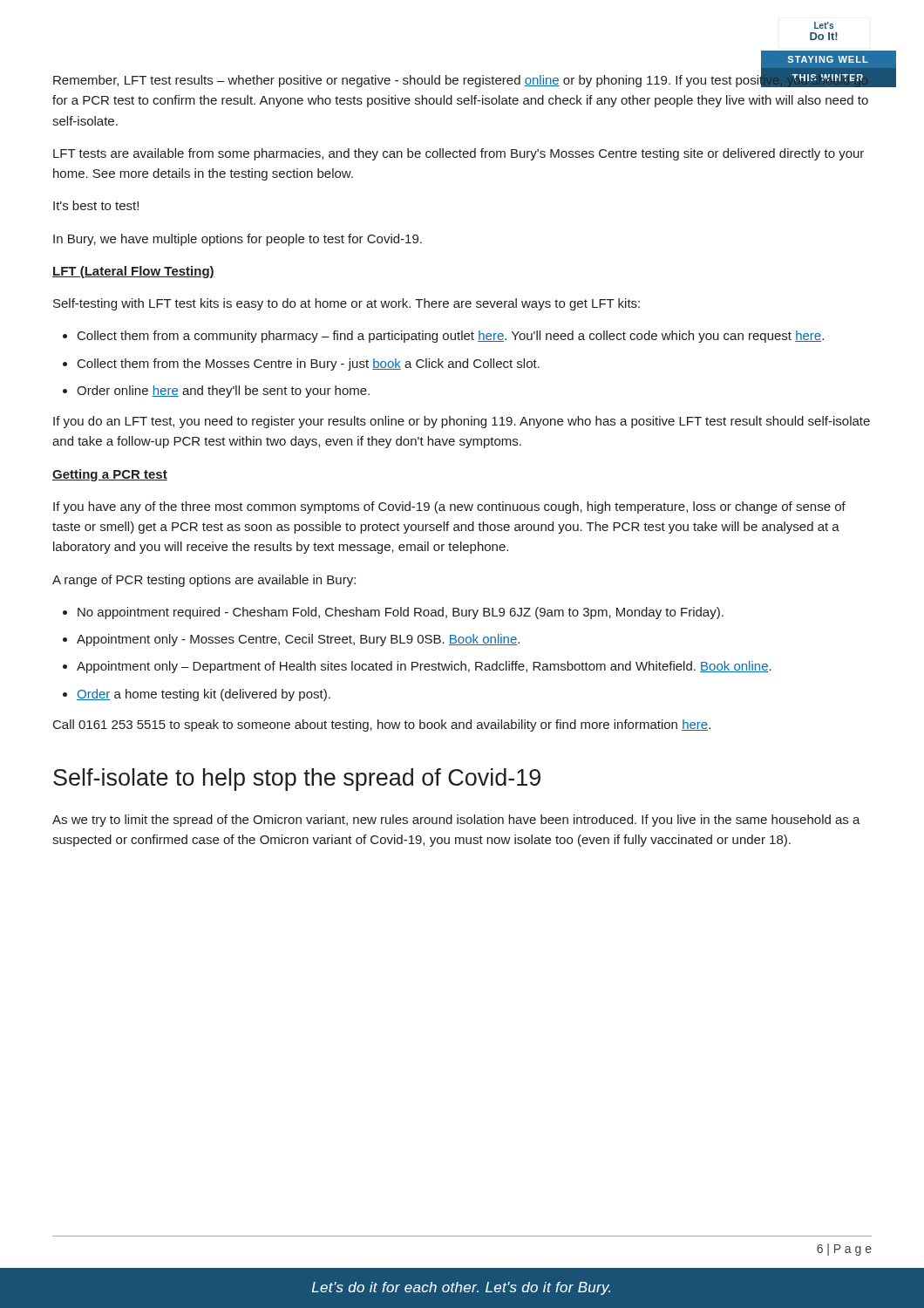Screen dimensions: 1308x924
Task: Find the region starting "No appointment required"
Action: coord(400,611)
